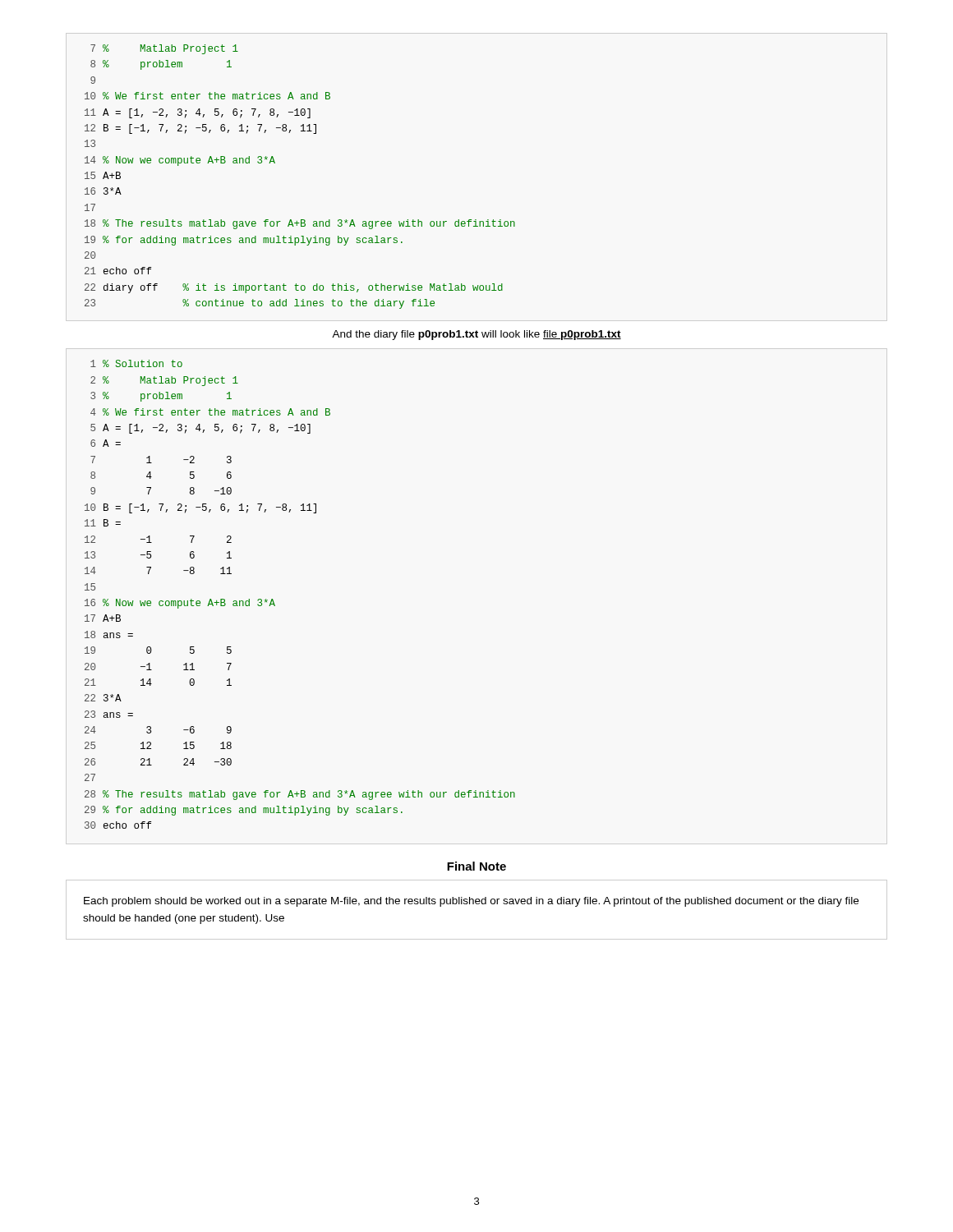
Task: Click where it says "Final Note"
Action: [x=476, y=866]
